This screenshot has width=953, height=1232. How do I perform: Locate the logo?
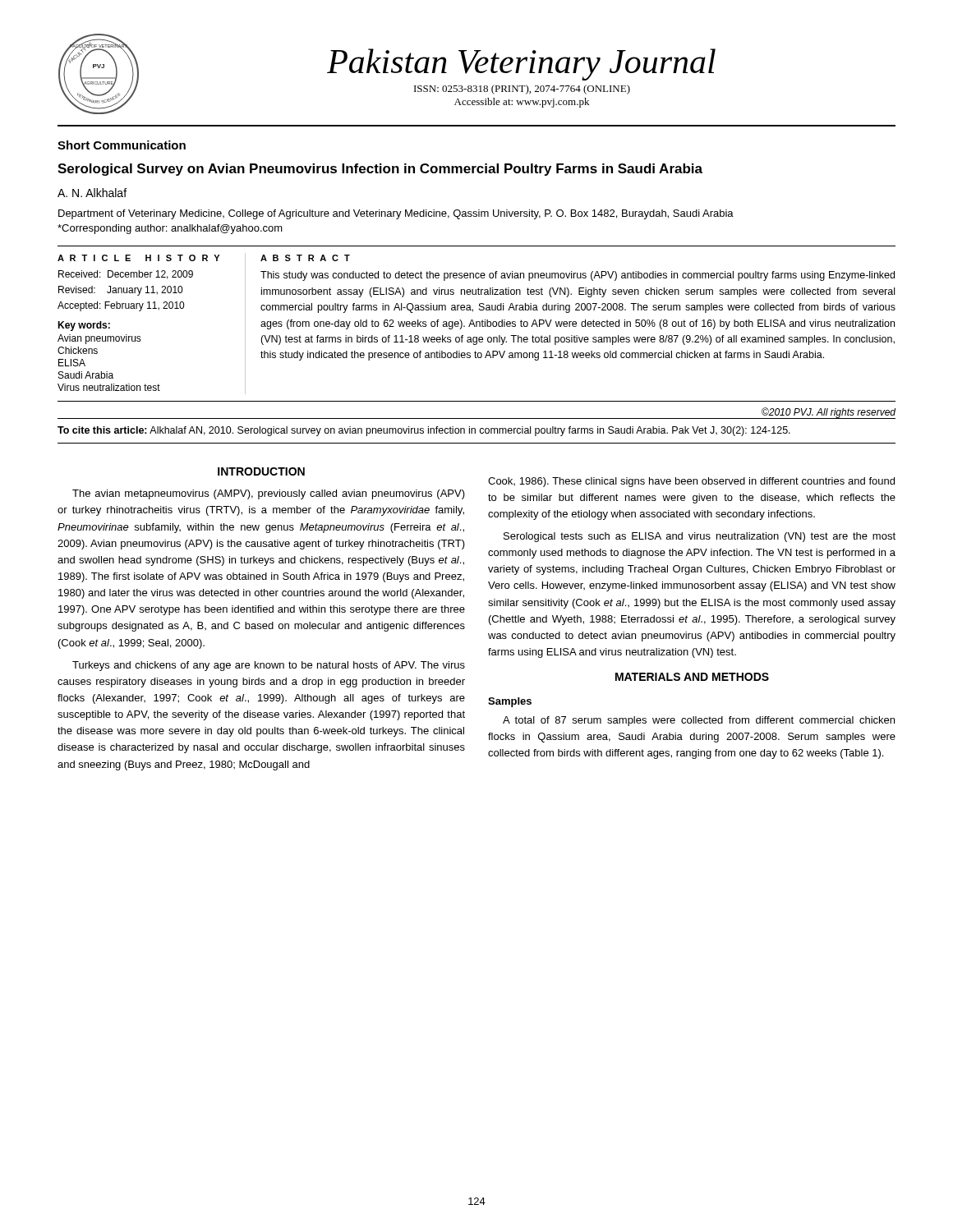point(103,76)
